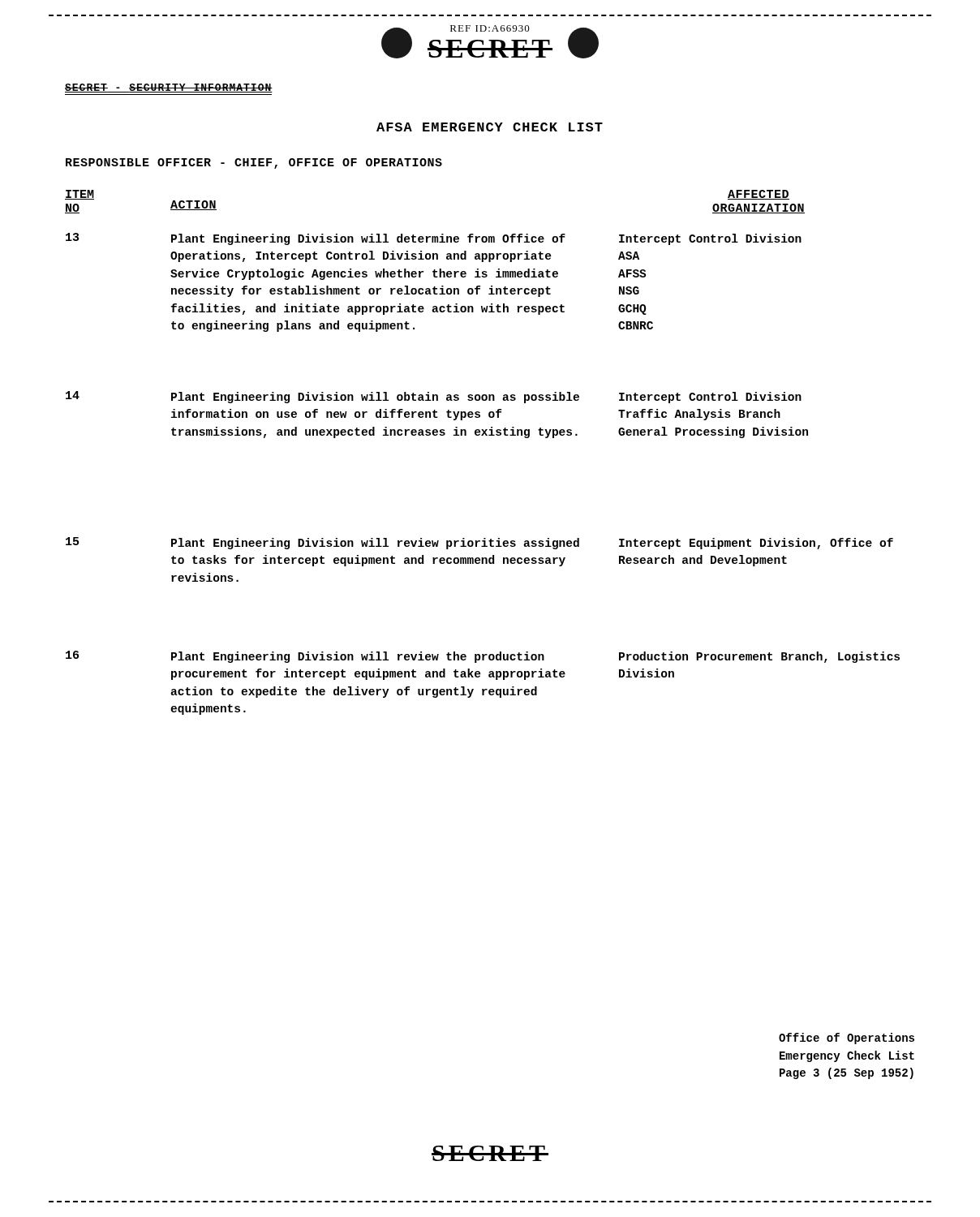Find the text with the text "Intercept Control DivisionASAAFSSNSGGCHQCBNRC"
Image resolution: width=980 pixels, height=1217 pixels.
710,239
